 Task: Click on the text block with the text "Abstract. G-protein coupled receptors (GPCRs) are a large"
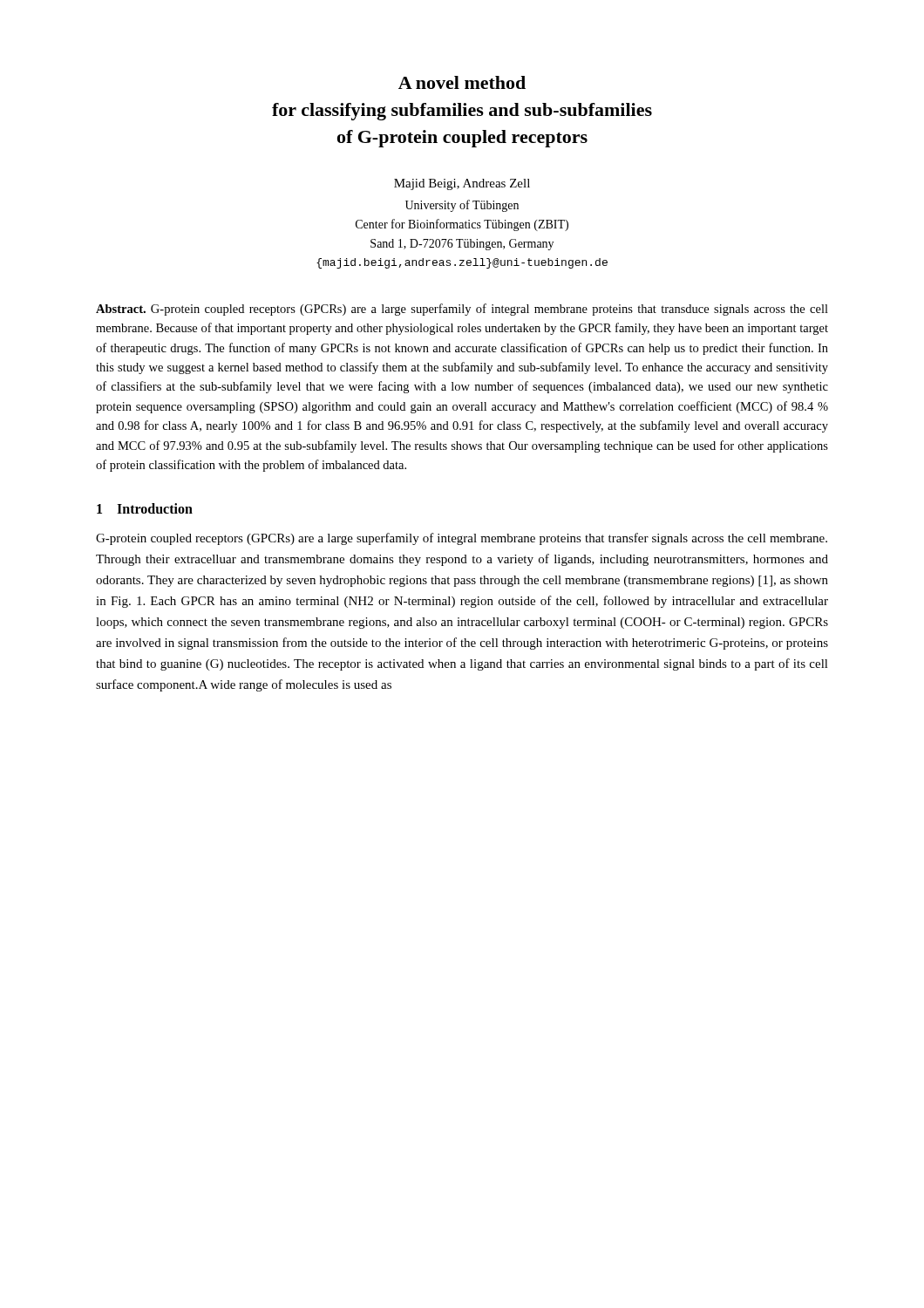462,387
